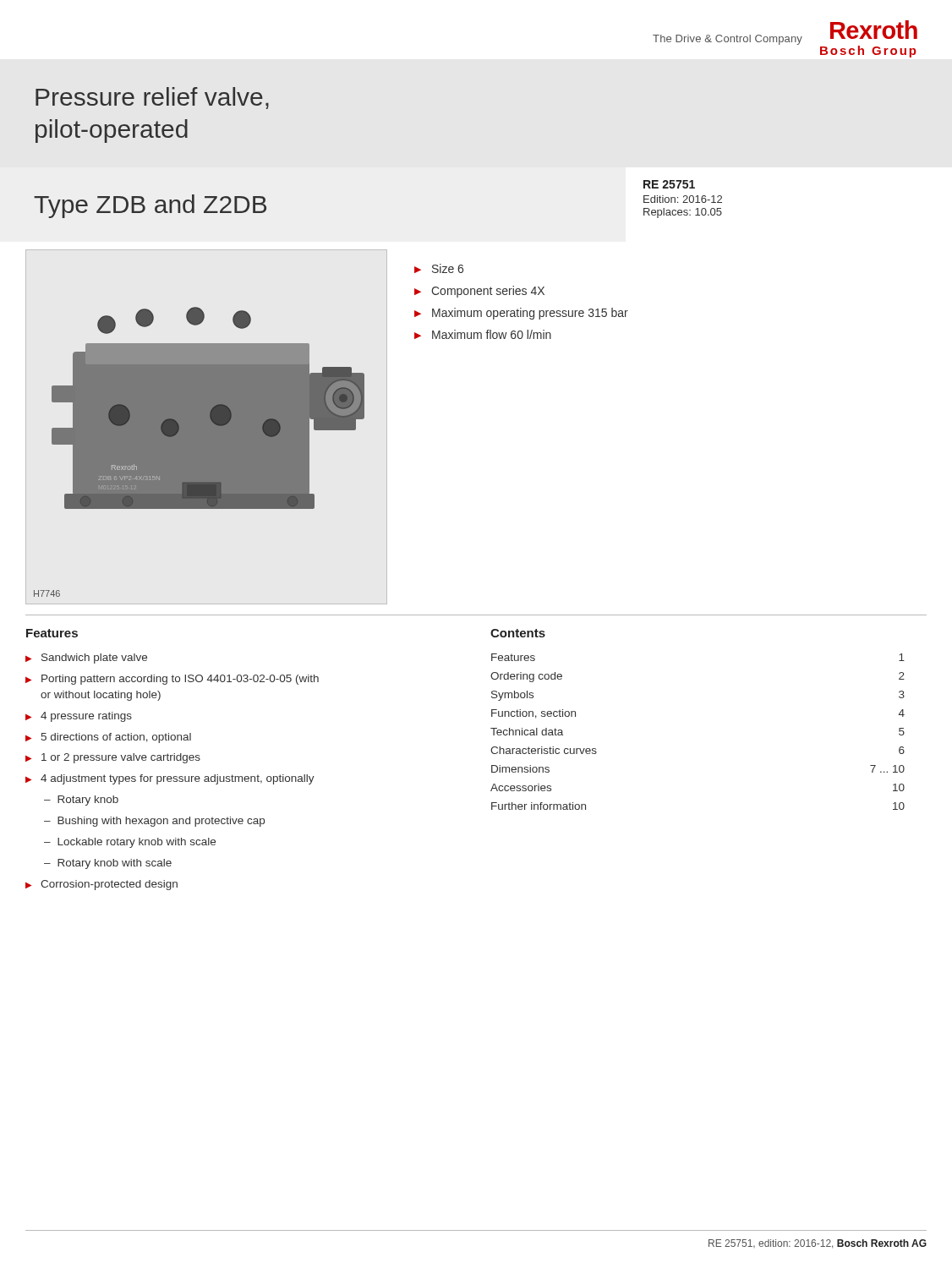Click where it says "– Bushing with hexagon and protective cap"
The image size is (952, 1268).
(155, 821)
